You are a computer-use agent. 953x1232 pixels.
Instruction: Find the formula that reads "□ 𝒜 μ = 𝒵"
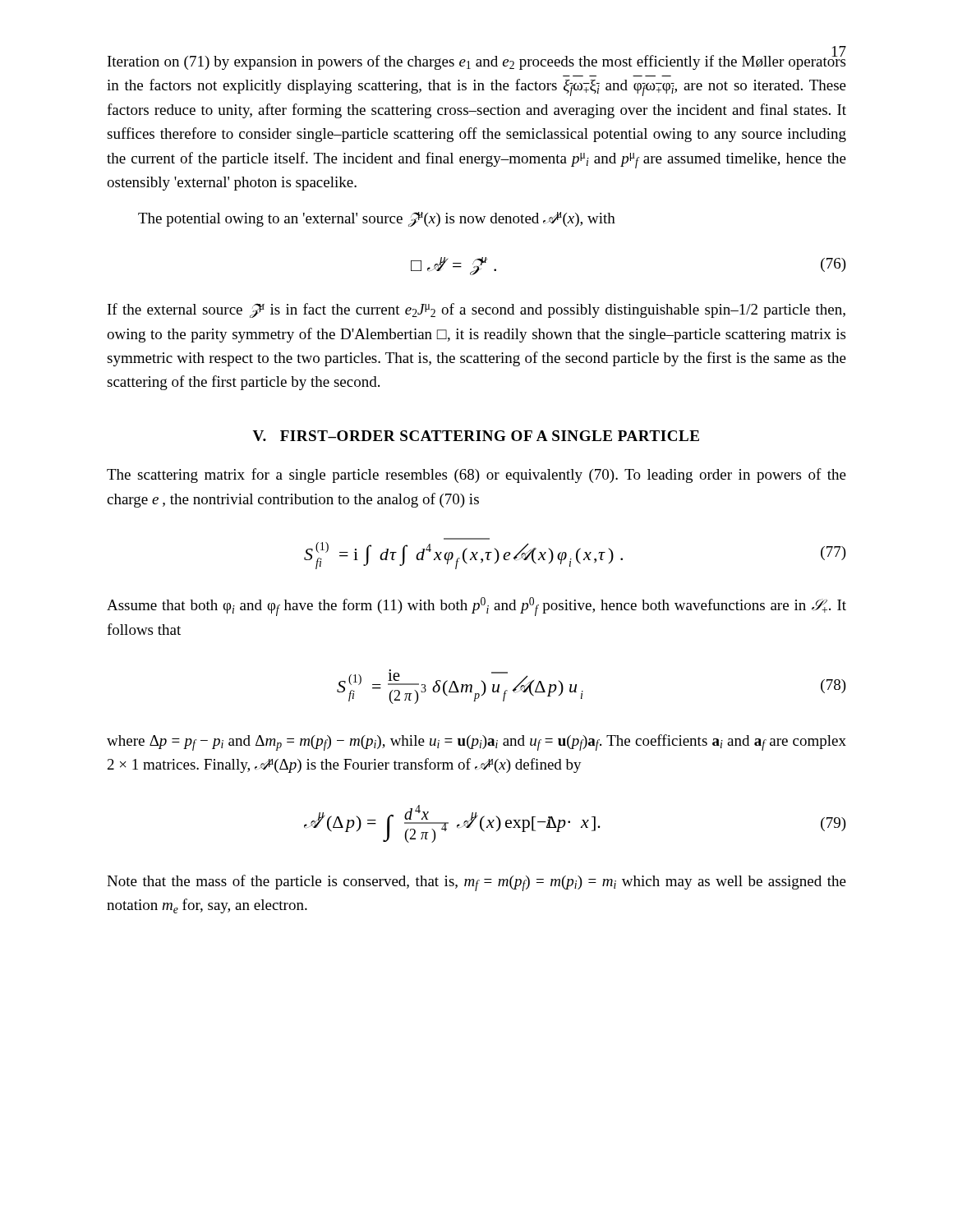pyautogui.click(x=476, y=264)
